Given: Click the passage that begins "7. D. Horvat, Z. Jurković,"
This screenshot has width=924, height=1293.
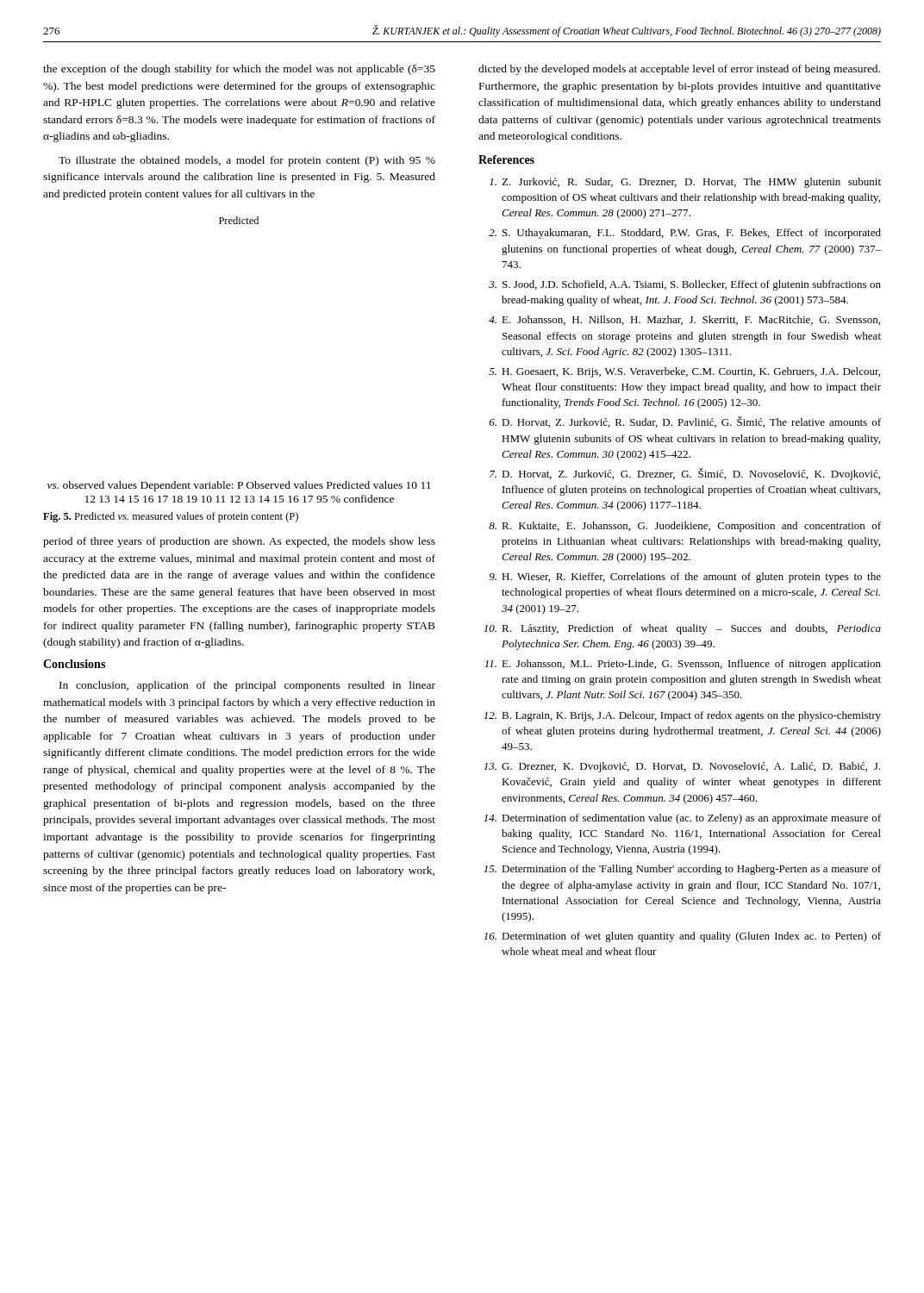Looking at the screenshot, I should (680, 490).
